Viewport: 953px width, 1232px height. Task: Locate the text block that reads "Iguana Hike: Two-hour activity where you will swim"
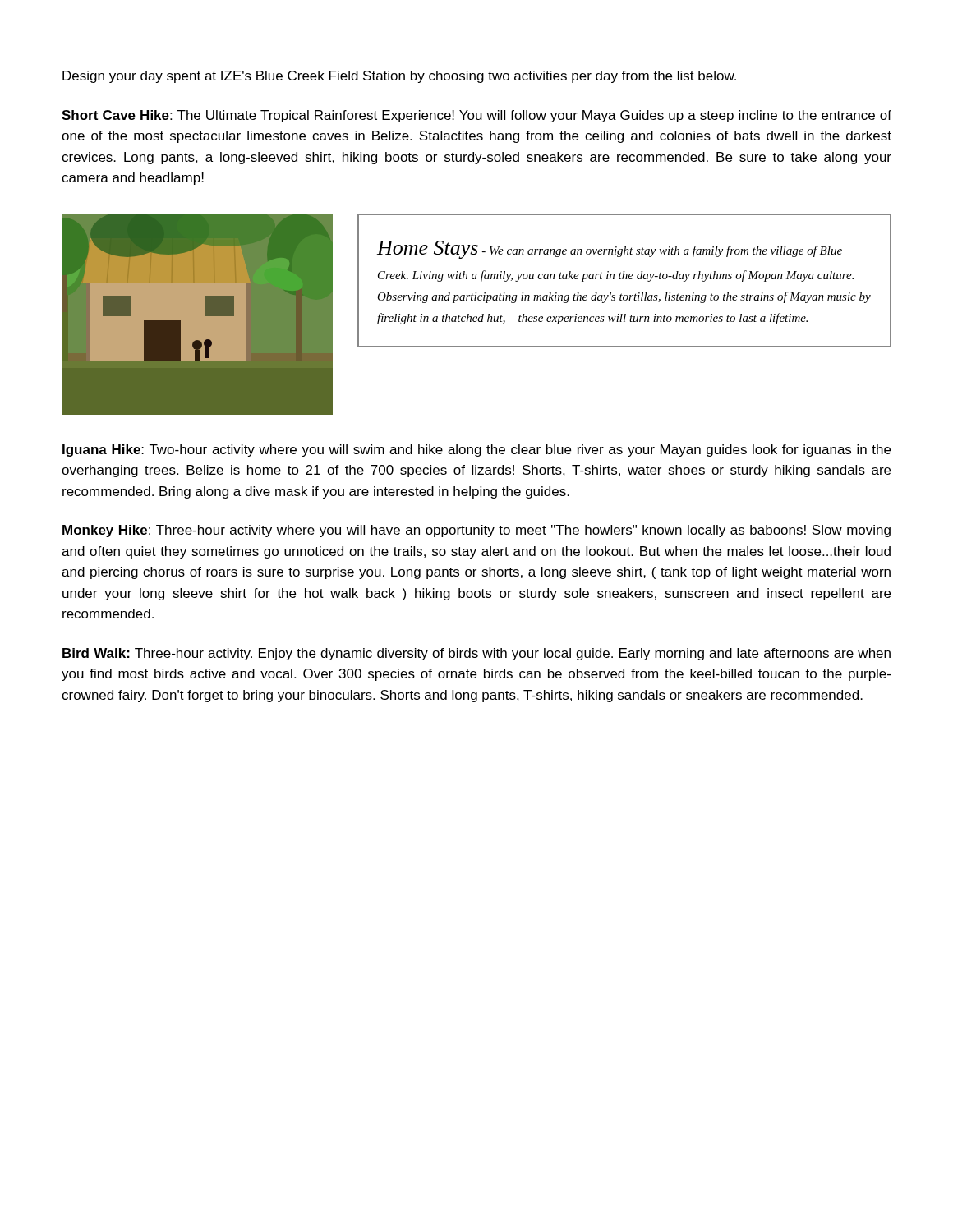[x=476, y=470]
